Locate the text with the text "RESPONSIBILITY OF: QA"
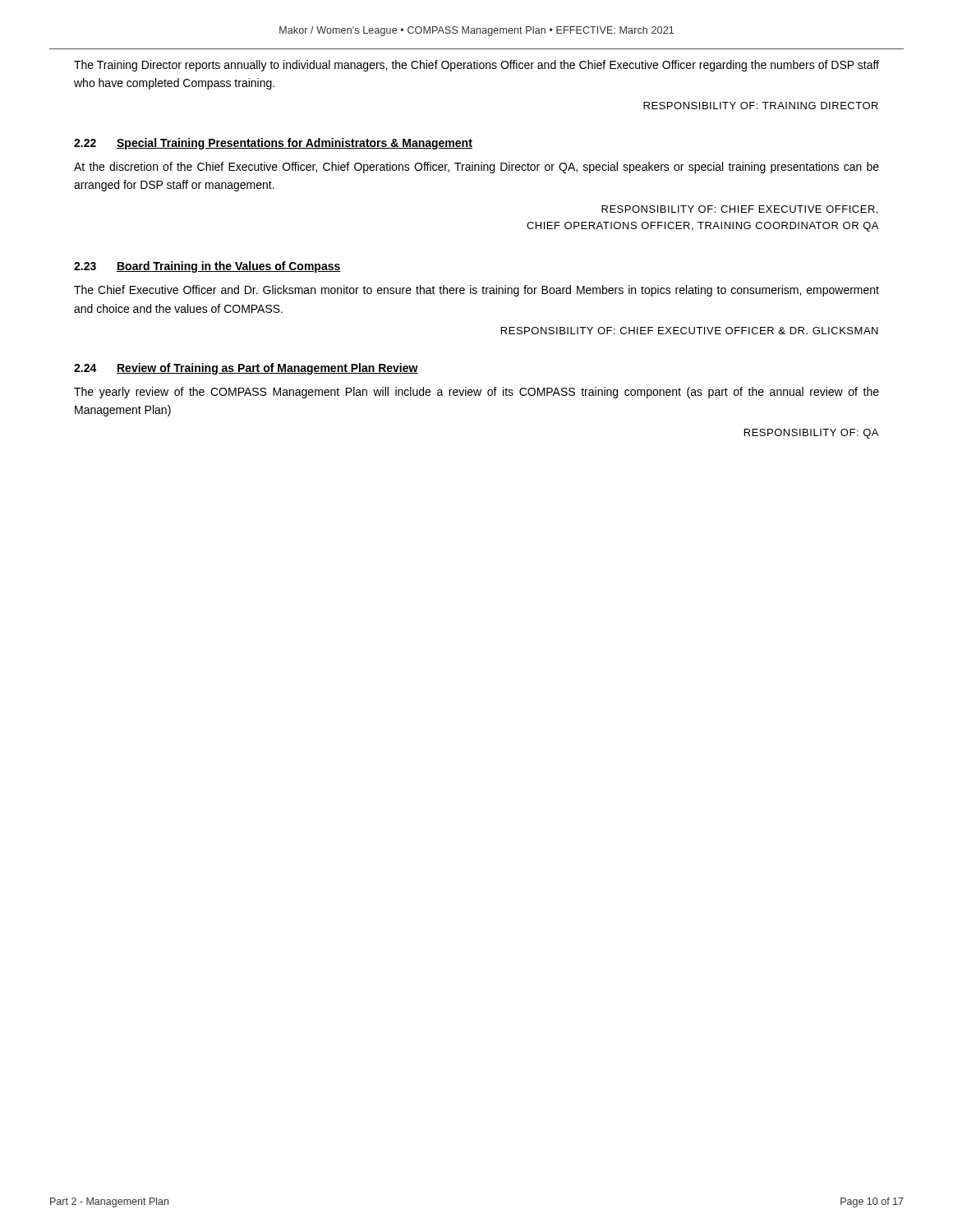 811,432
